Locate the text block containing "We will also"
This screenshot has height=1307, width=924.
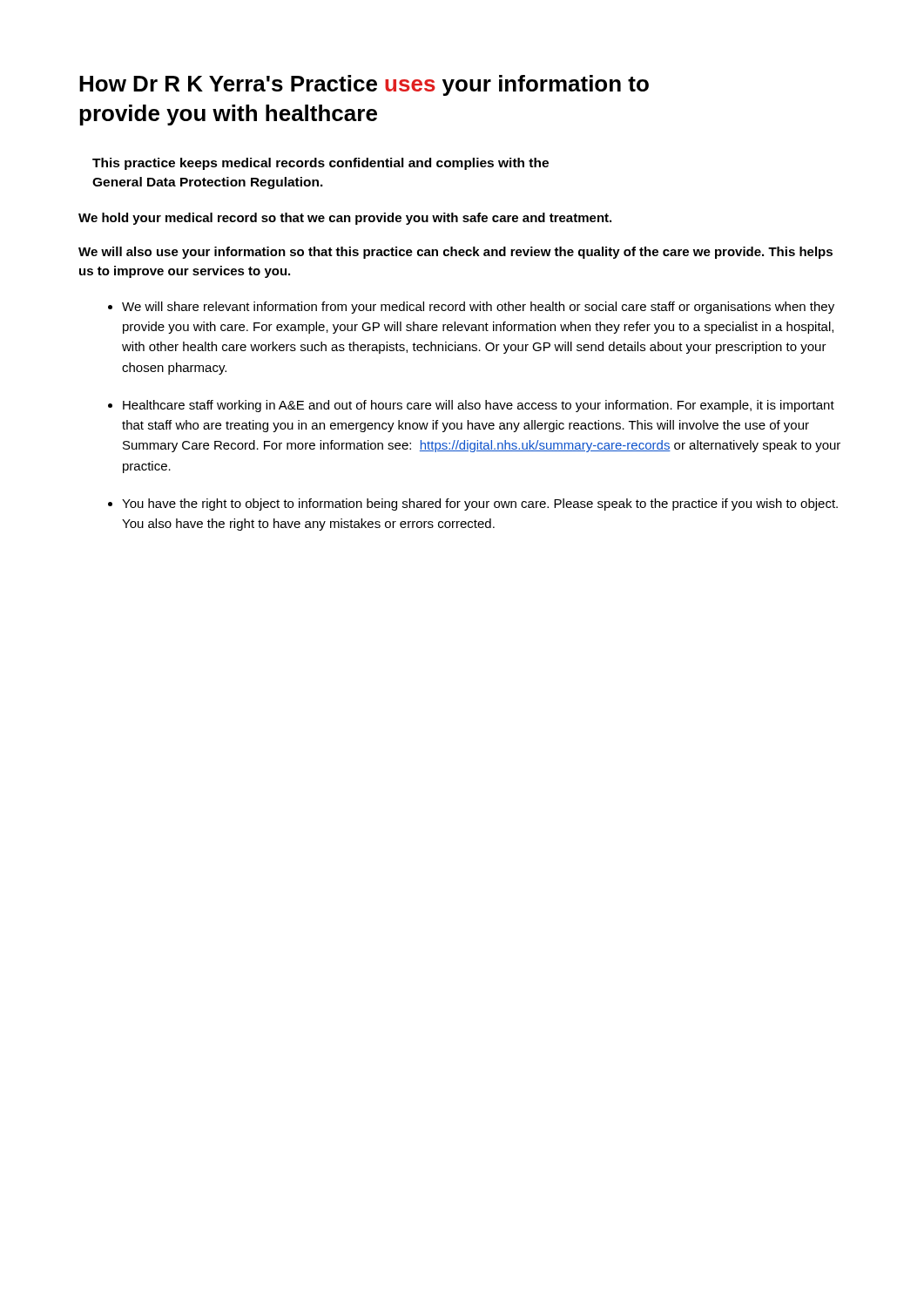coord(462,261)
